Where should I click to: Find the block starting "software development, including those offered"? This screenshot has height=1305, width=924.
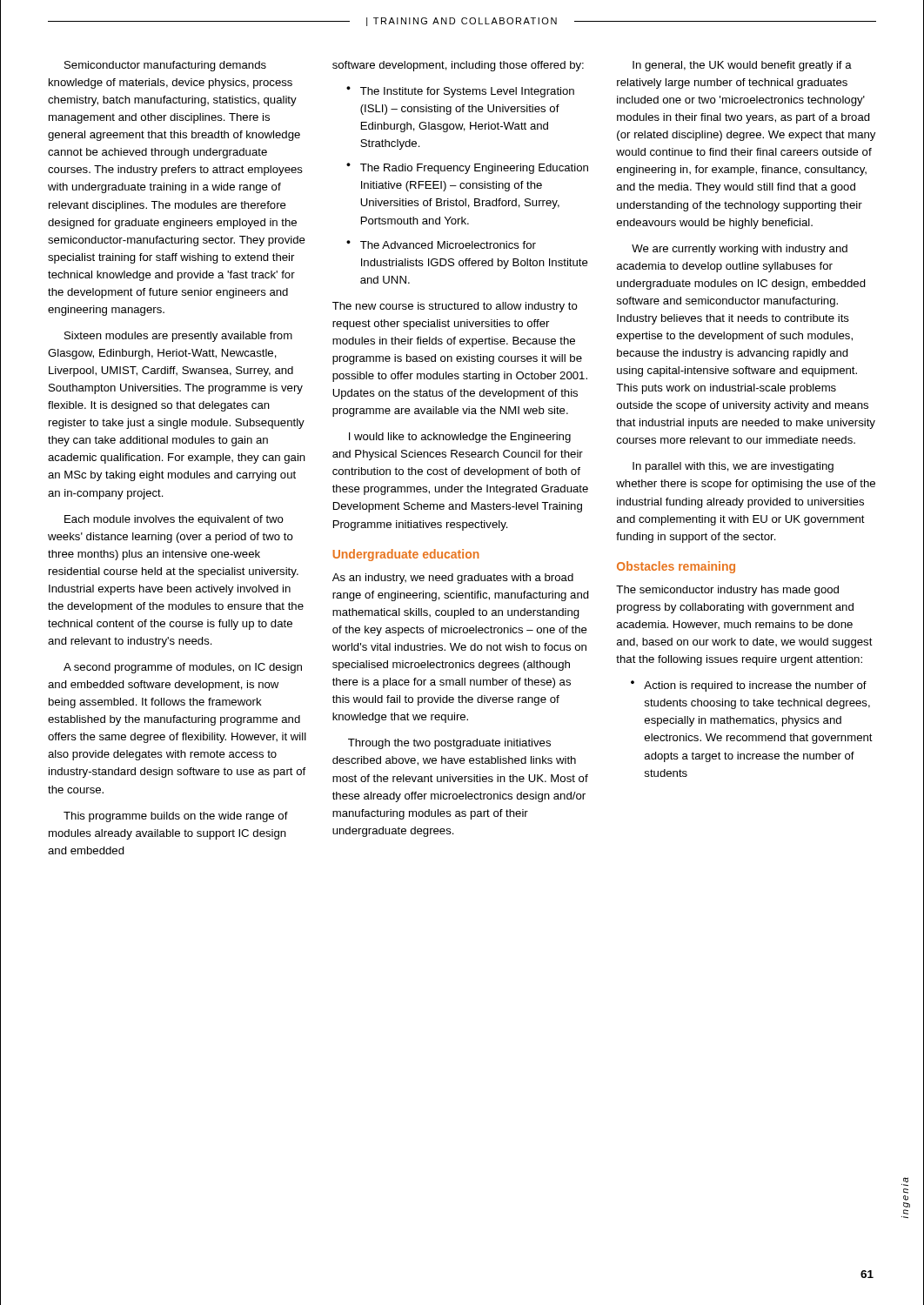coord(462,65)
